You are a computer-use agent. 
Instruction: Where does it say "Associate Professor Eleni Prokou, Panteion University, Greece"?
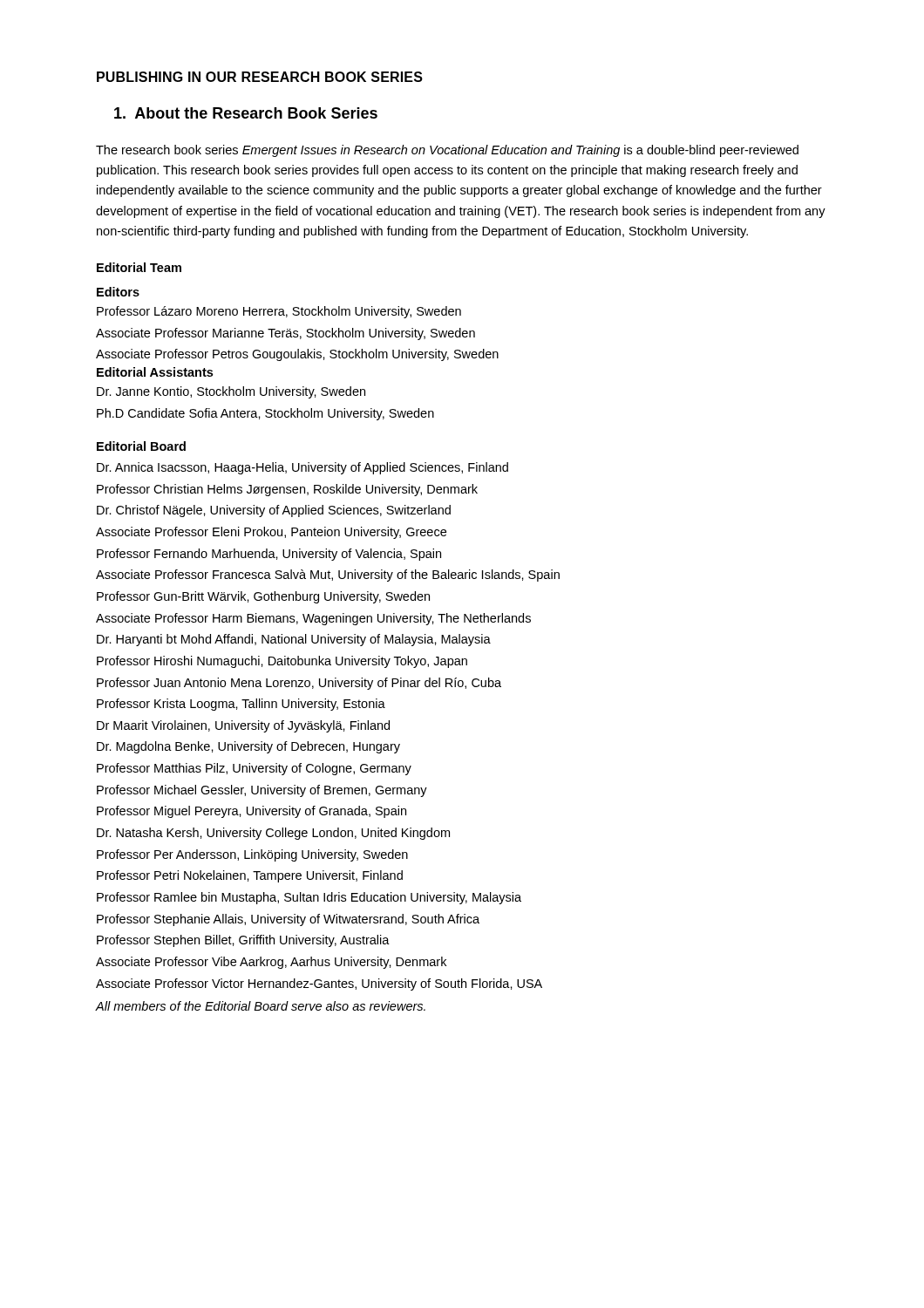click(271, 532)
